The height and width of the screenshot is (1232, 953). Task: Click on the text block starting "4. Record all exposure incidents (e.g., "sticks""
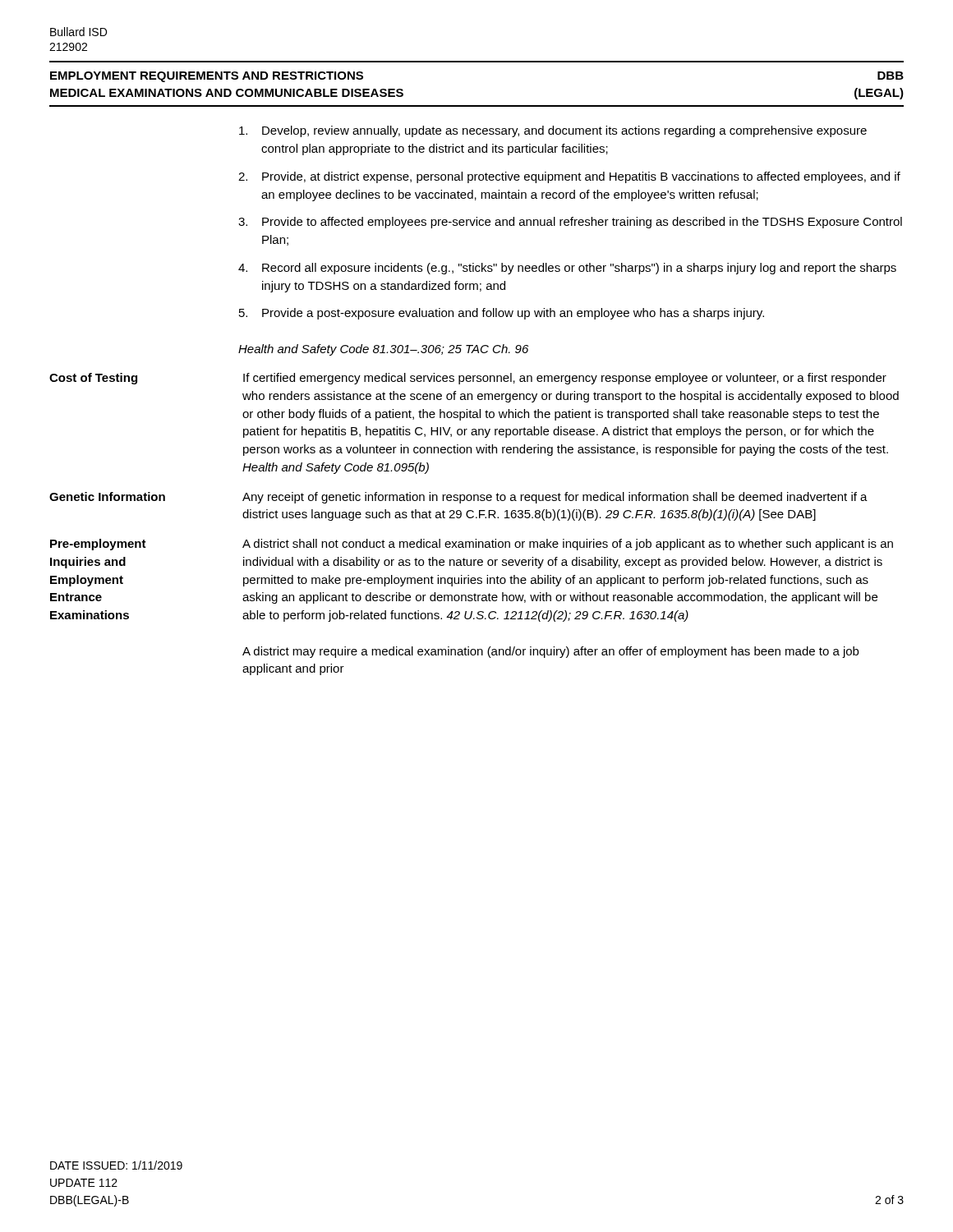pos(571,276)
